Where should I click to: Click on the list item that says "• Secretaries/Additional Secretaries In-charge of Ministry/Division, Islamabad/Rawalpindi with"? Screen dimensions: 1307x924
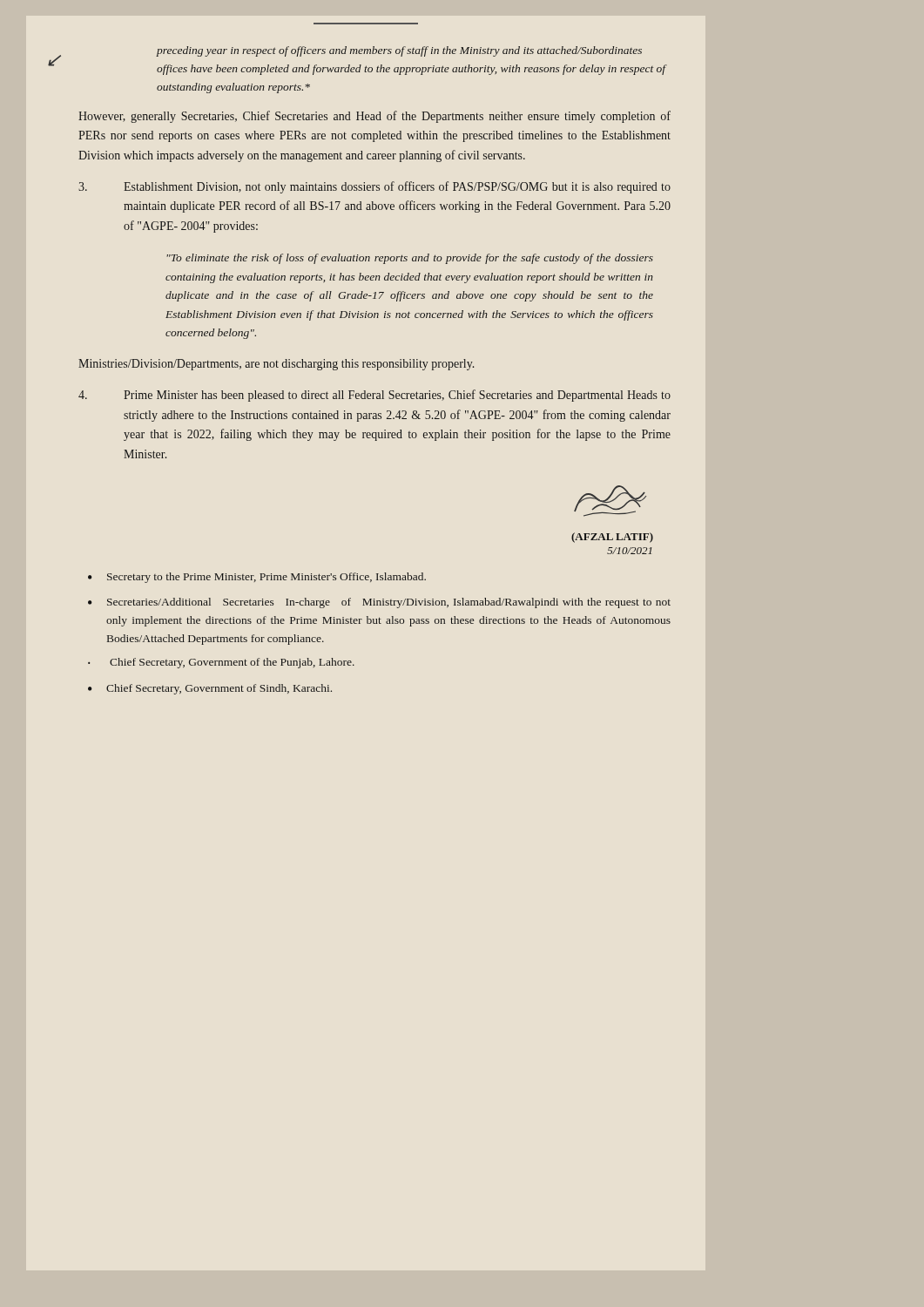point(379,621)
